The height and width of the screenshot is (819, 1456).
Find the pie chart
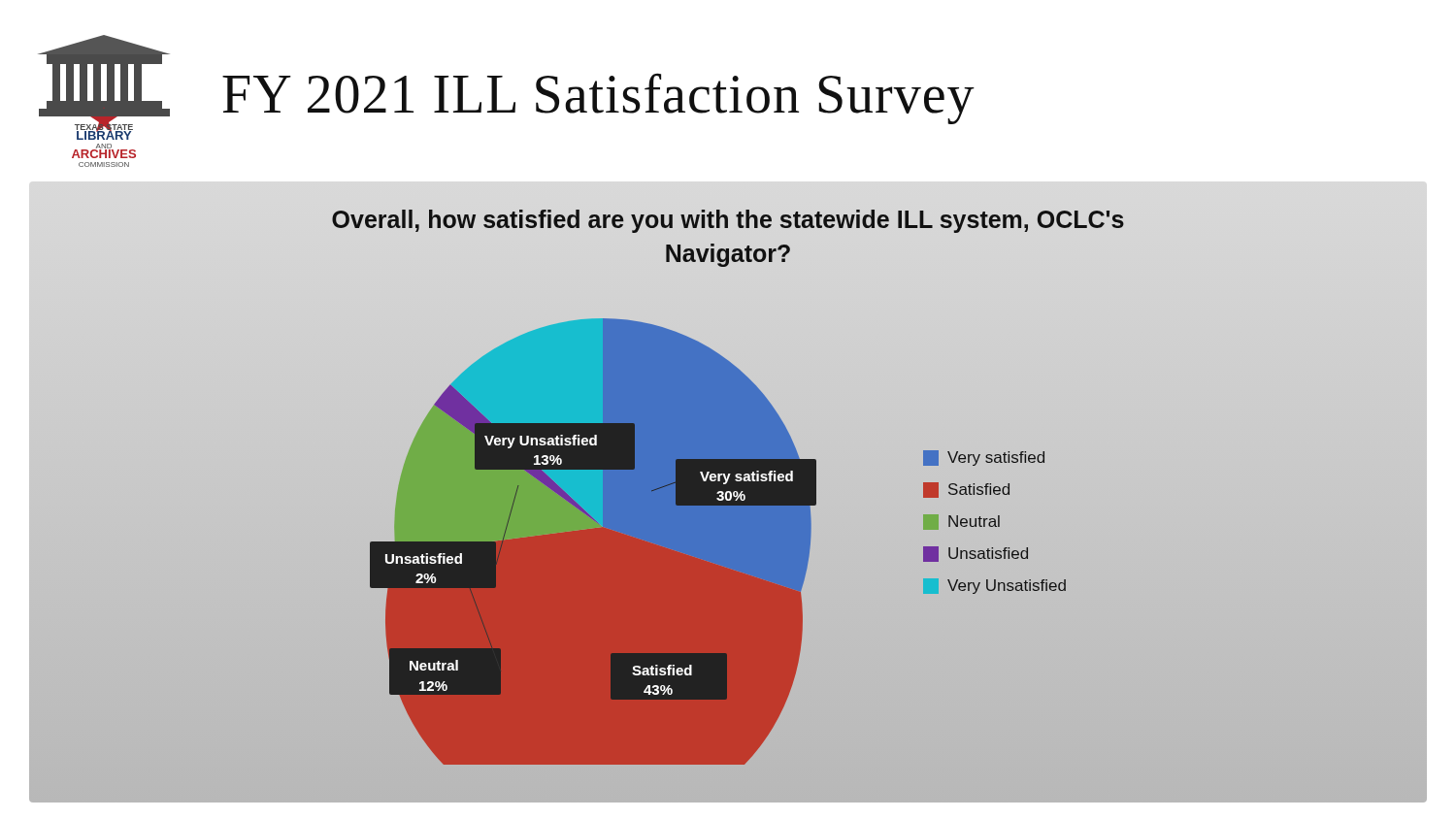[x=728, y=492]
